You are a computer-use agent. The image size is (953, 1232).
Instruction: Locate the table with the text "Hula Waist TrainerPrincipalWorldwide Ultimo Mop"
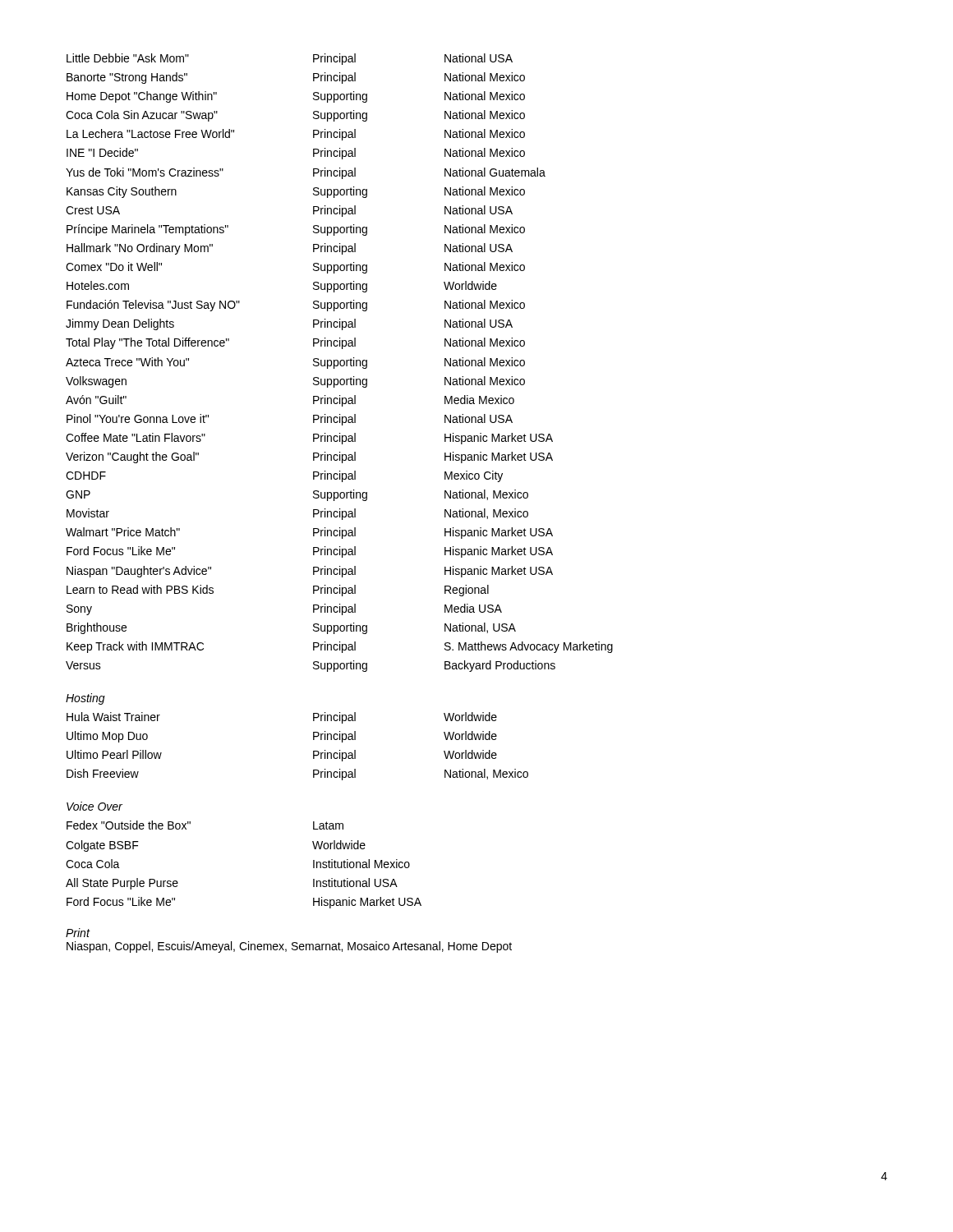(476, 746)
